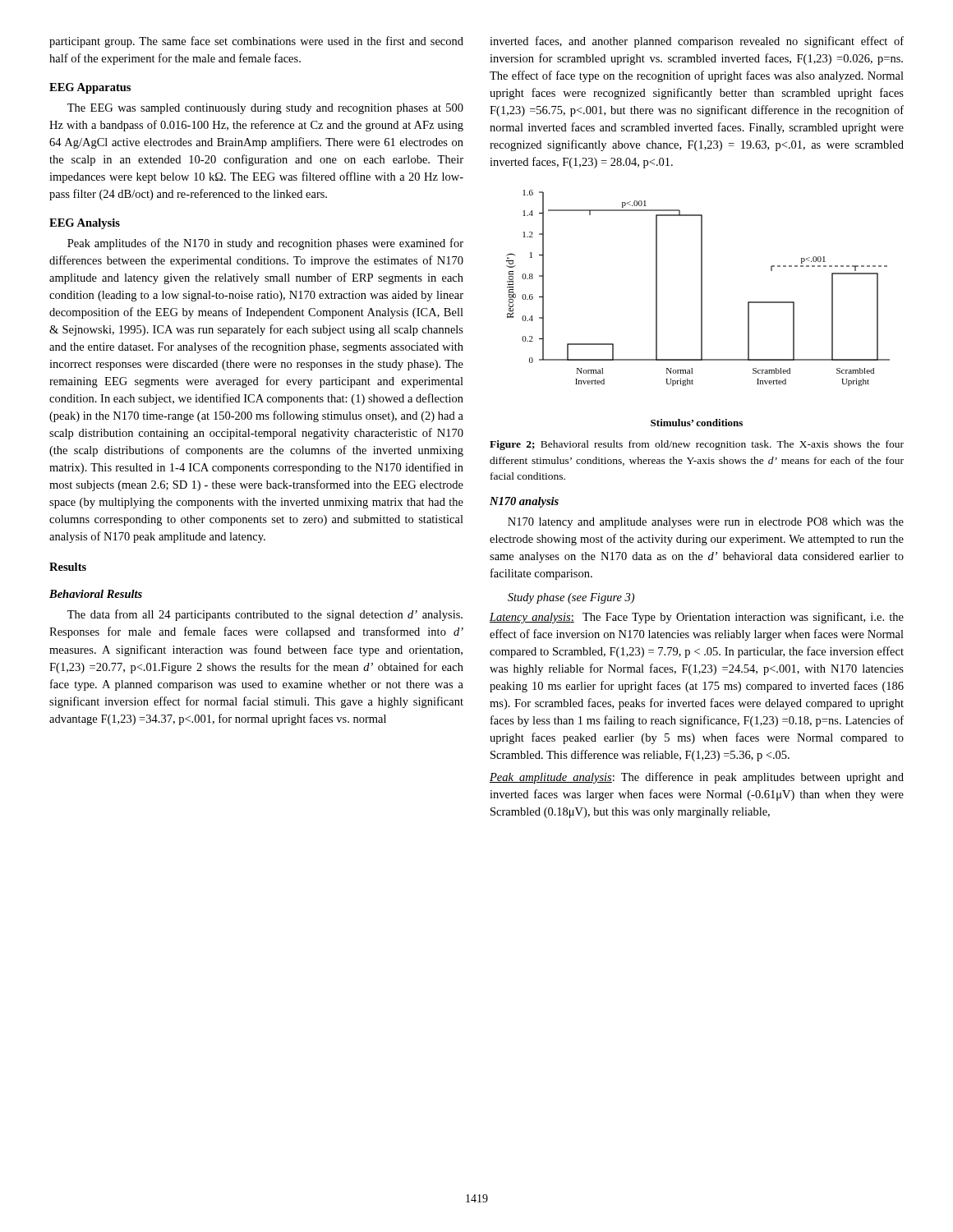The width and height of the screenshot is (953, 1232).
Task: Click where it says "EEG Analysis"
Action: tap(85, 223)
